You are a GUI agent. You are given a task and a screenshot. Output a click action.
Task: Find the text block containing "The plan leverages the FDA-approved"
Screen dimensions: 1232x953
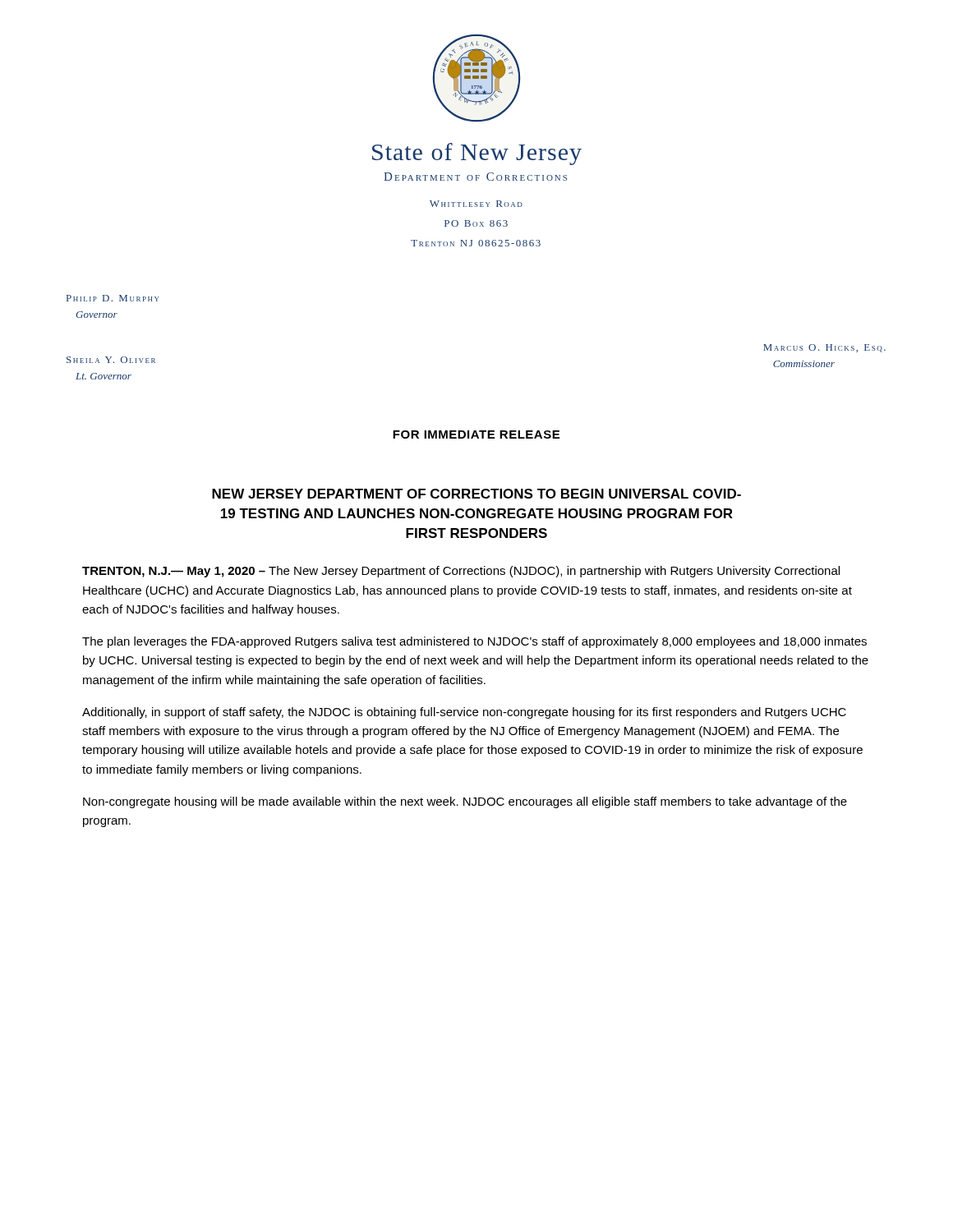pyautogui.click(x=475, y=660)
